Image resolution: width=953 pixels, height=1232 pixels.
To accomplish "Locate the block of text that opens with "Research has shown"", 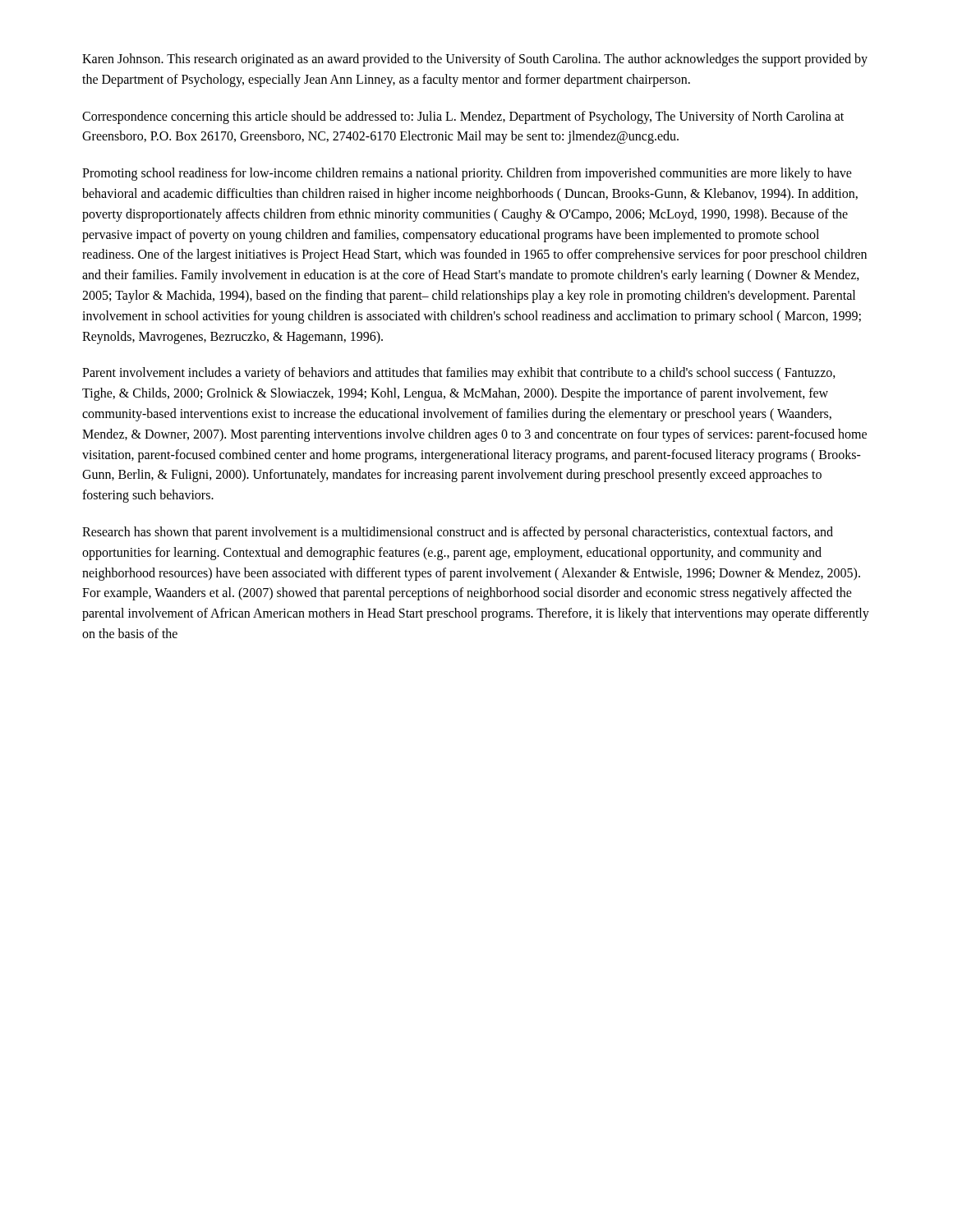I will pos(476,583).
